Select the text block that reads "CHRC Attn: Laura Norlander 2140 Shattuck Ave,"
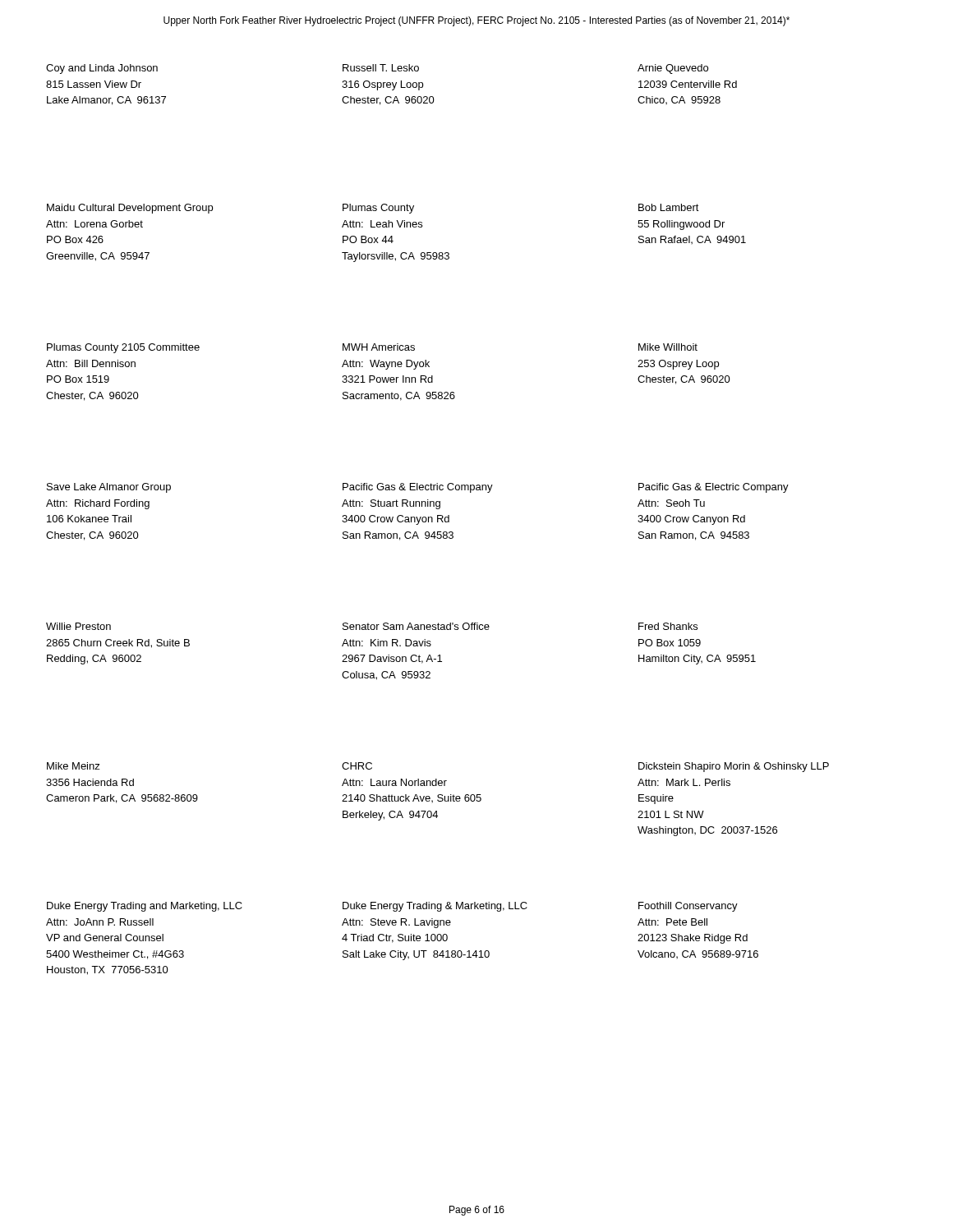This screenshot has height=1232, width=953. pyautogui.click(x=412, y=790)
